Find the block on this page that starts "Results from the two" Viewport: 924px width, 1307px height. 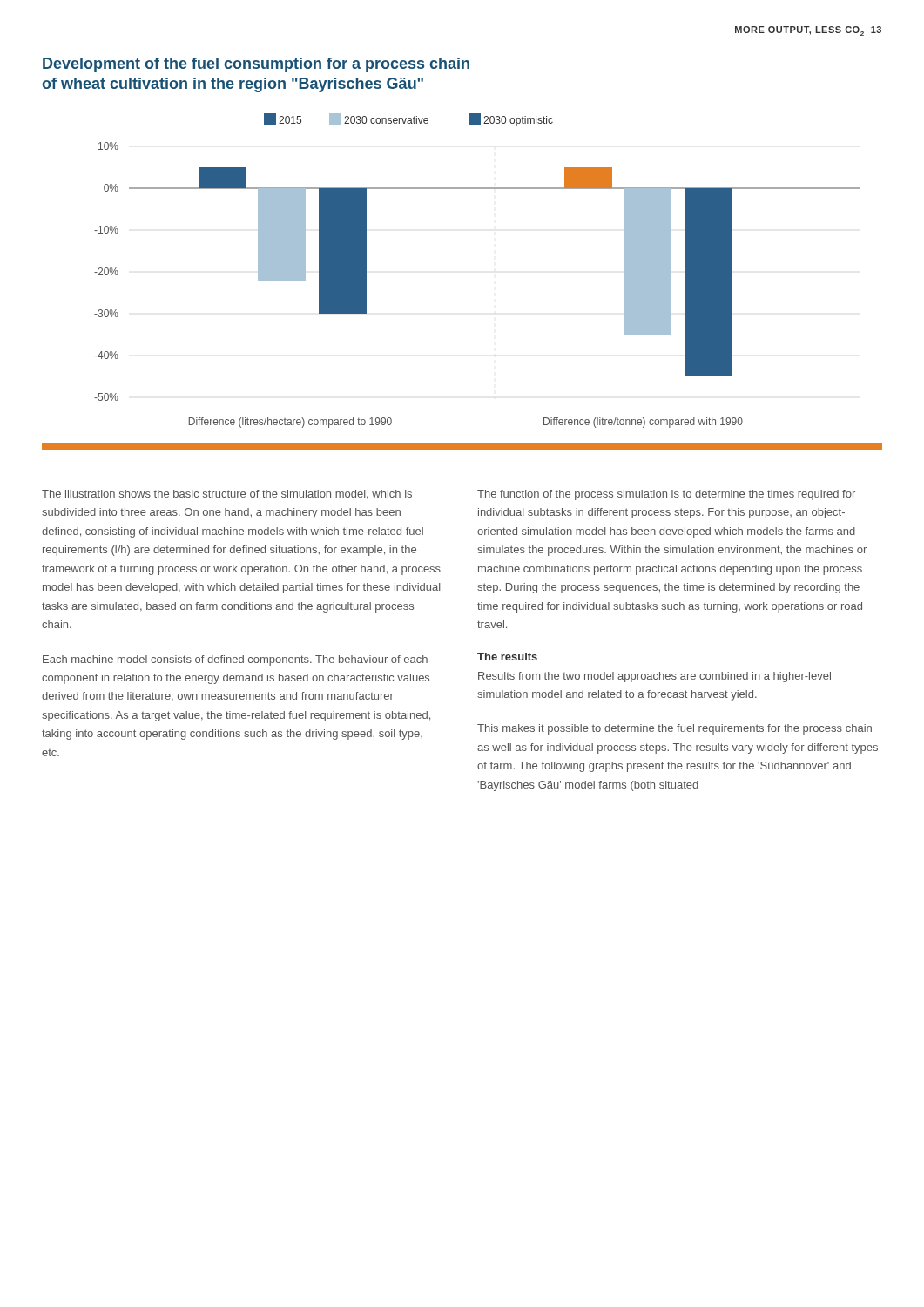654,685
